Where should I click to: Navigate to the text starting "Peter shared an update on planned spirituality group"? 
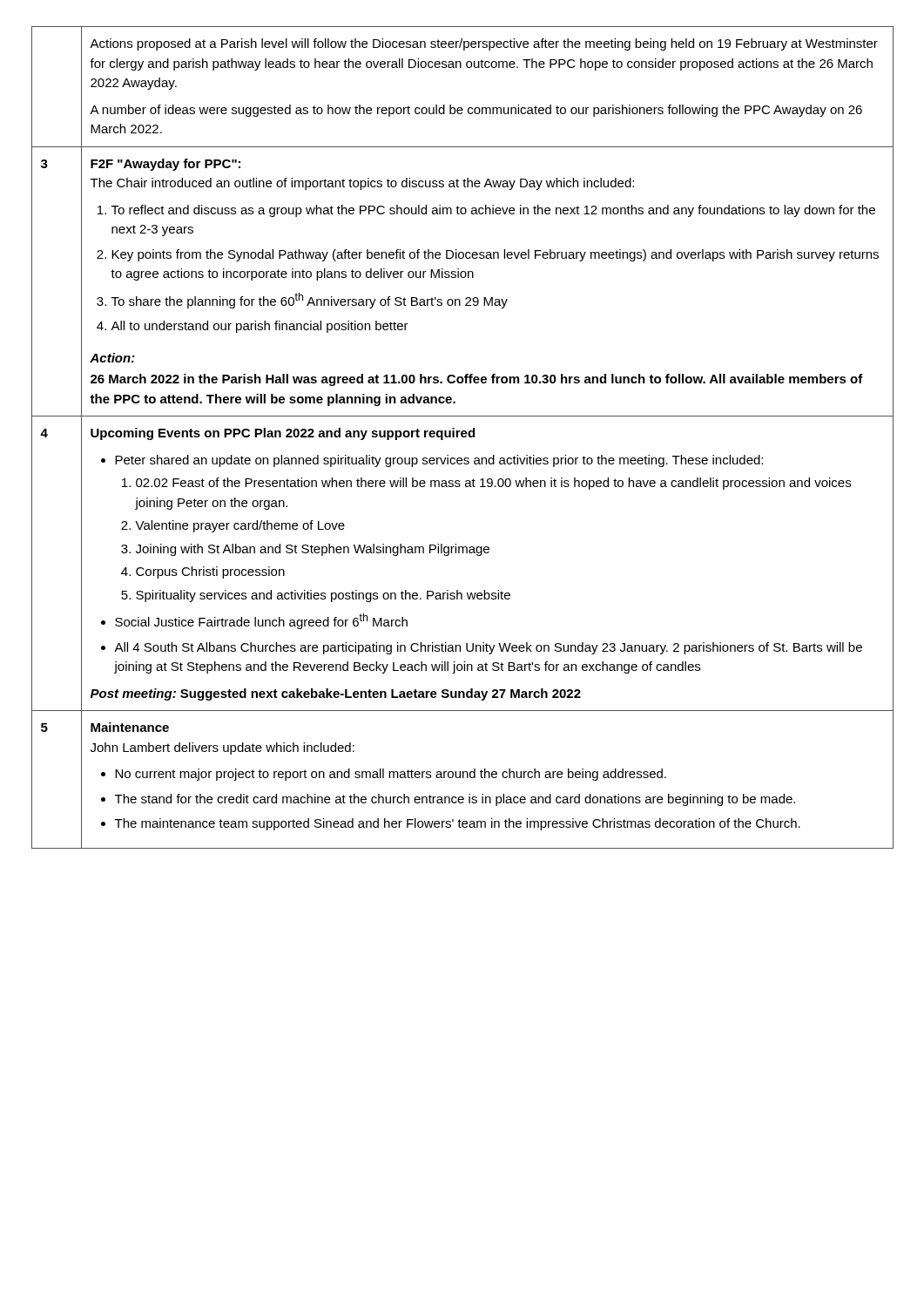439,461
